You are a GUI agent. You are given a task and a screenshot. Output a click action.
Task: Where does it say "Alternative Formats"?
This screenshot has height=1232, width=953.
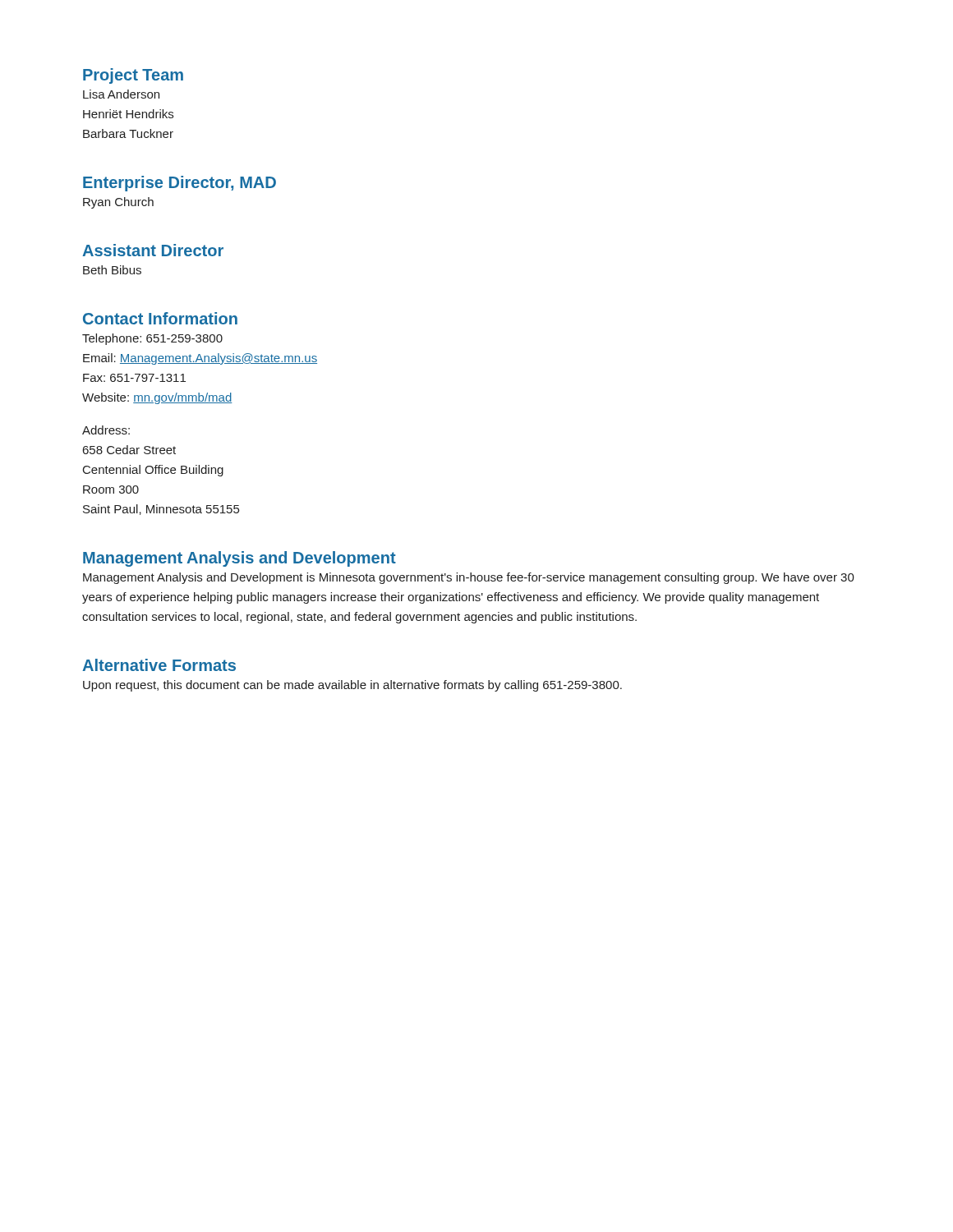159,665
